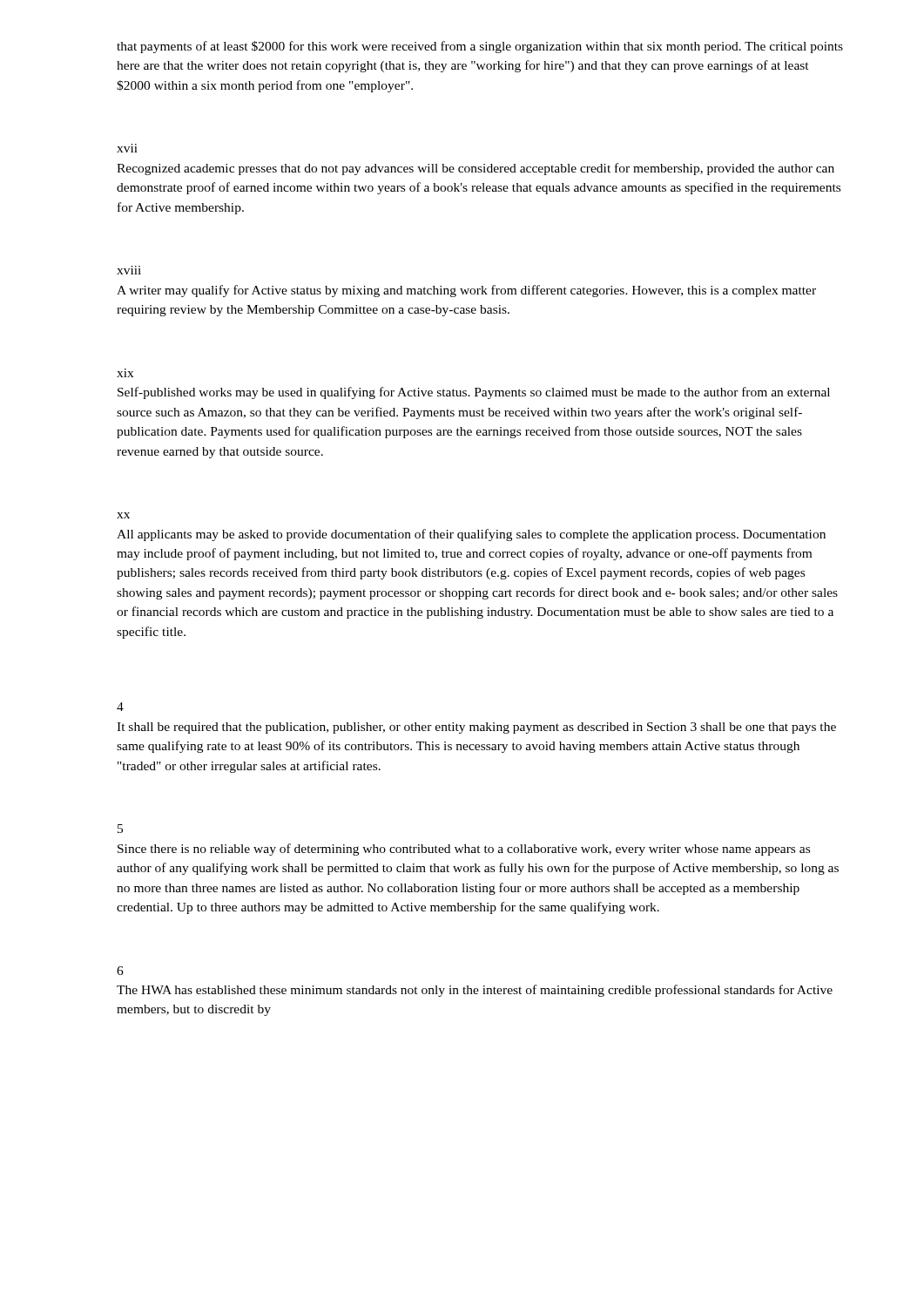
Task: Click on the list item containing "4 It shall be required that"
Action: click(x=481, y=736)
